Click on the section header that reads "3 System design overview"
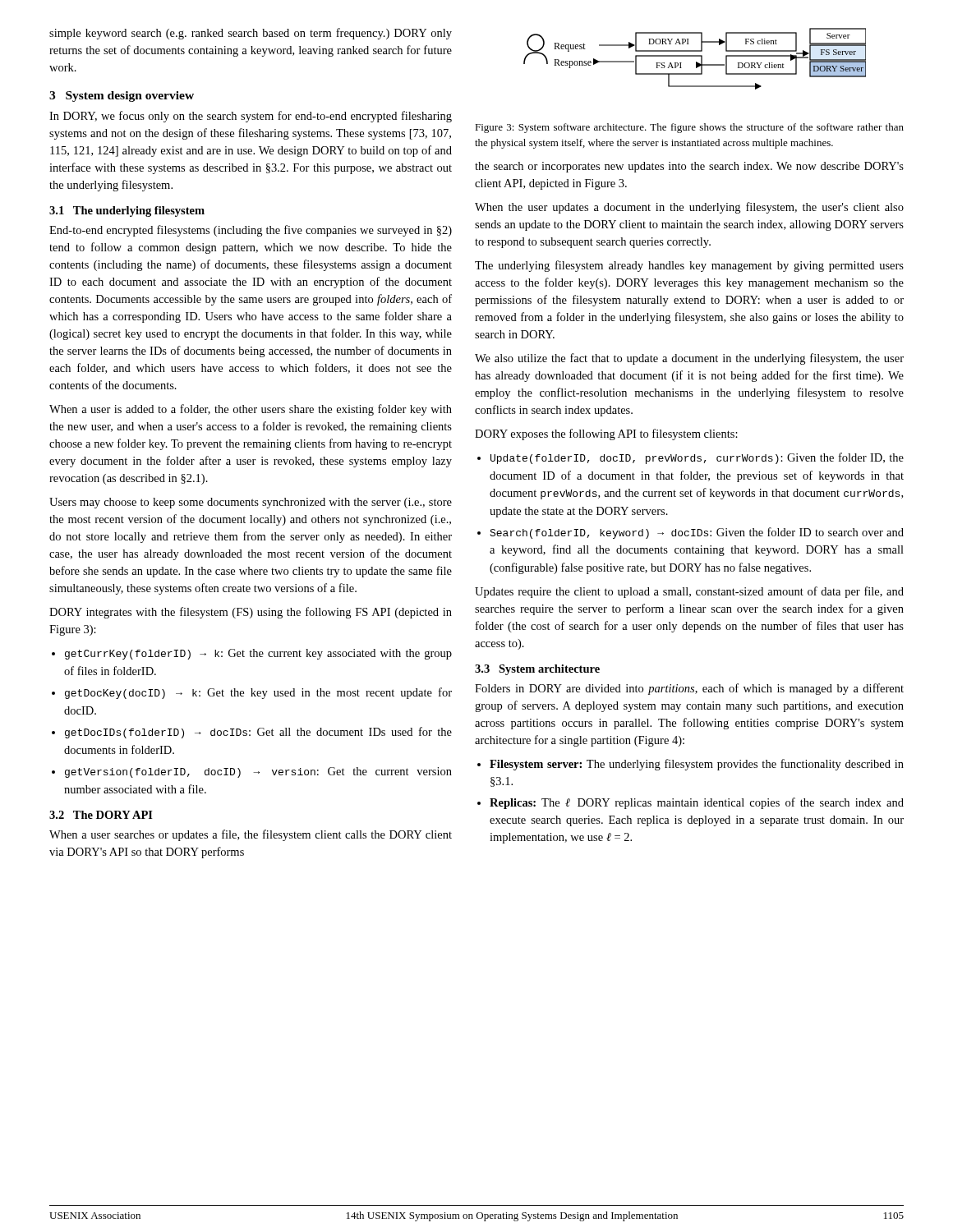This screenshot has height=1232, width=953. pyautogui.click(x=122, y=95)
